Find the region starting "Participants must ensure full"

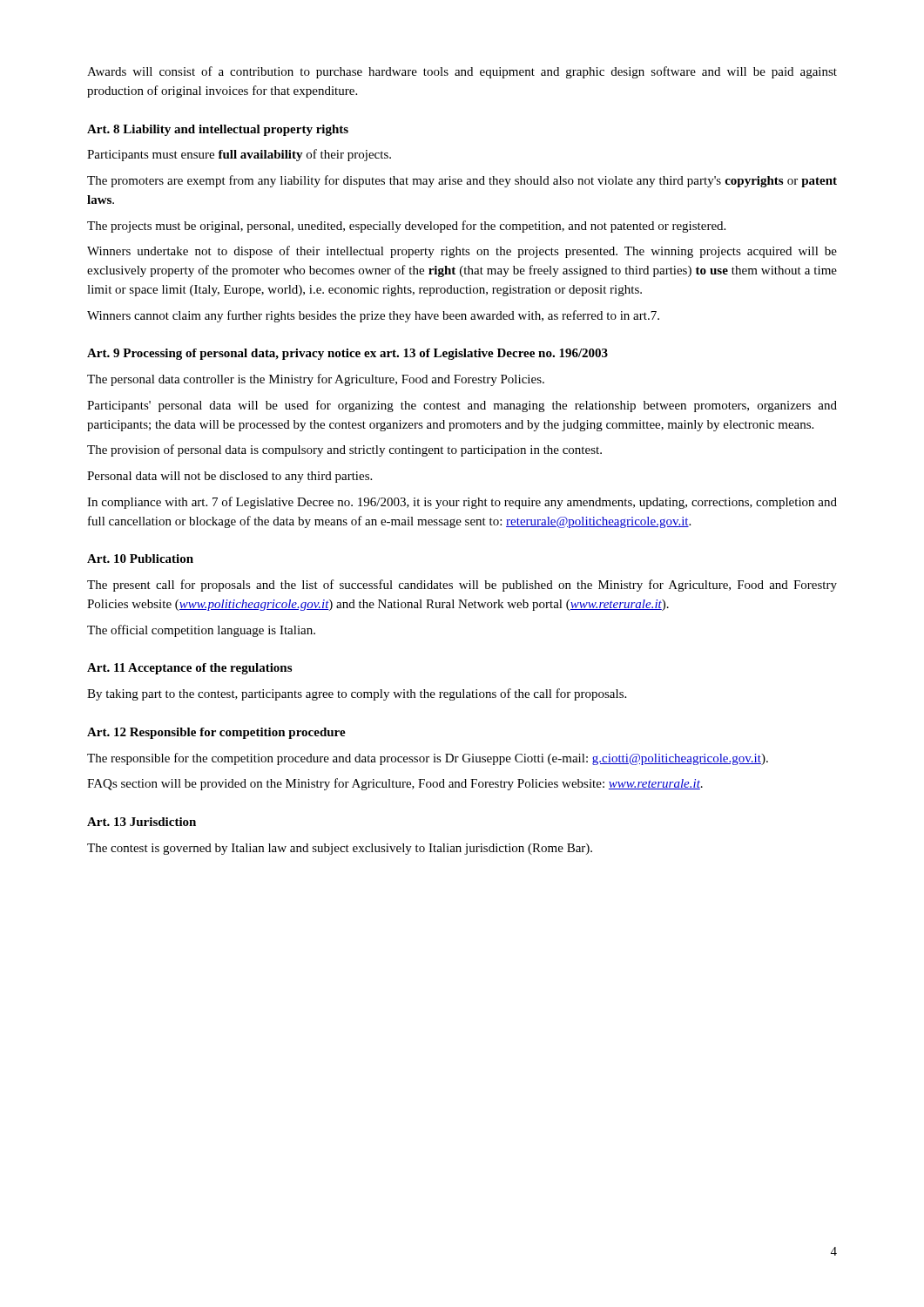240,154
